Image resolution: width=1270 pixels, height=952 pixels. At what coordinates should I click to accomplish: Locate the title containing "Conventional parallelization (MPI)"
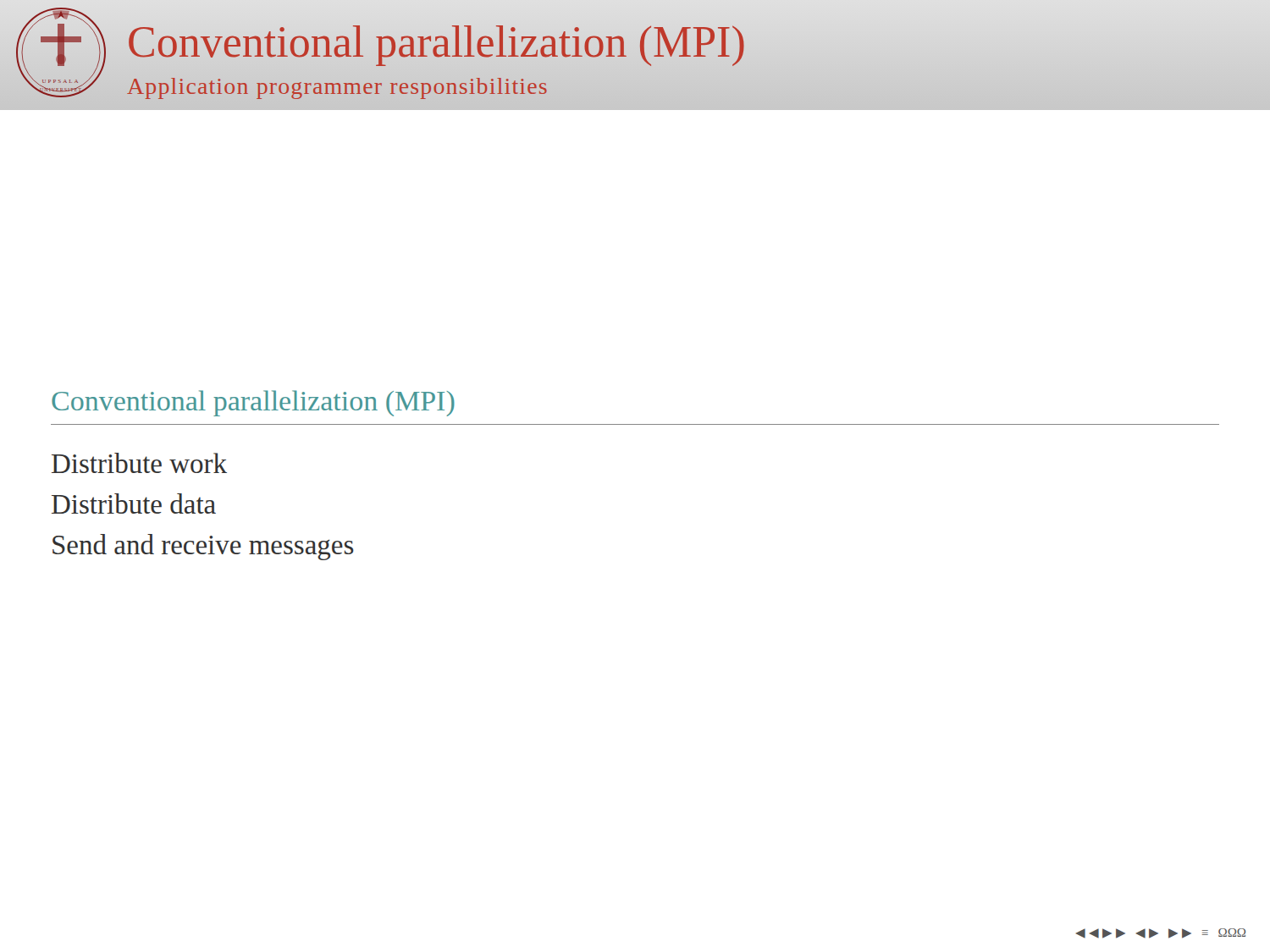pyautogui.click(x=436, y=42)
